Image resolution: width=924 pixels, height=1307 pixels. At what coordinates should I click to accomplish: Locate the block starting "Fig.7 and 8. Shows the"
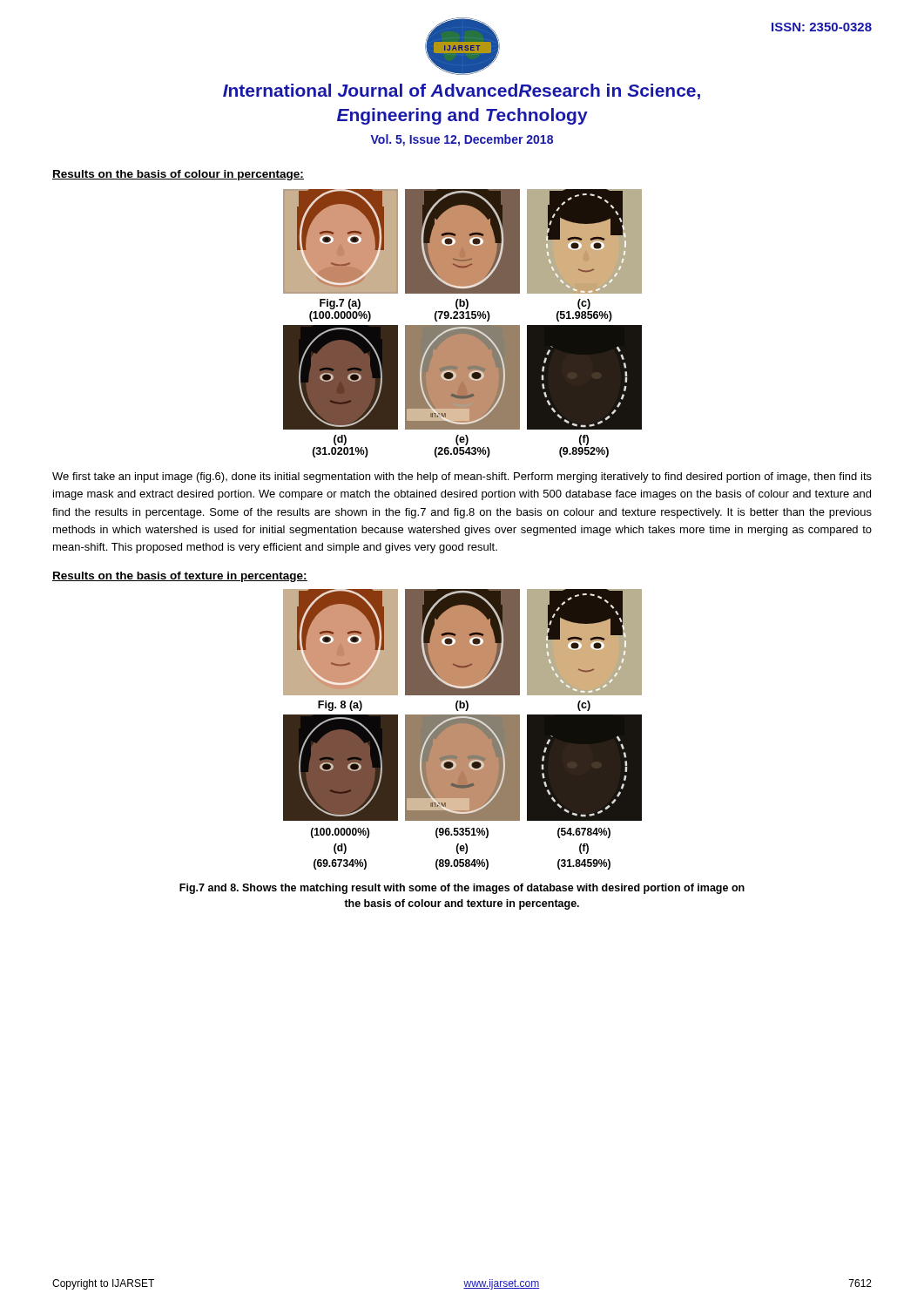tap(462, 896)
